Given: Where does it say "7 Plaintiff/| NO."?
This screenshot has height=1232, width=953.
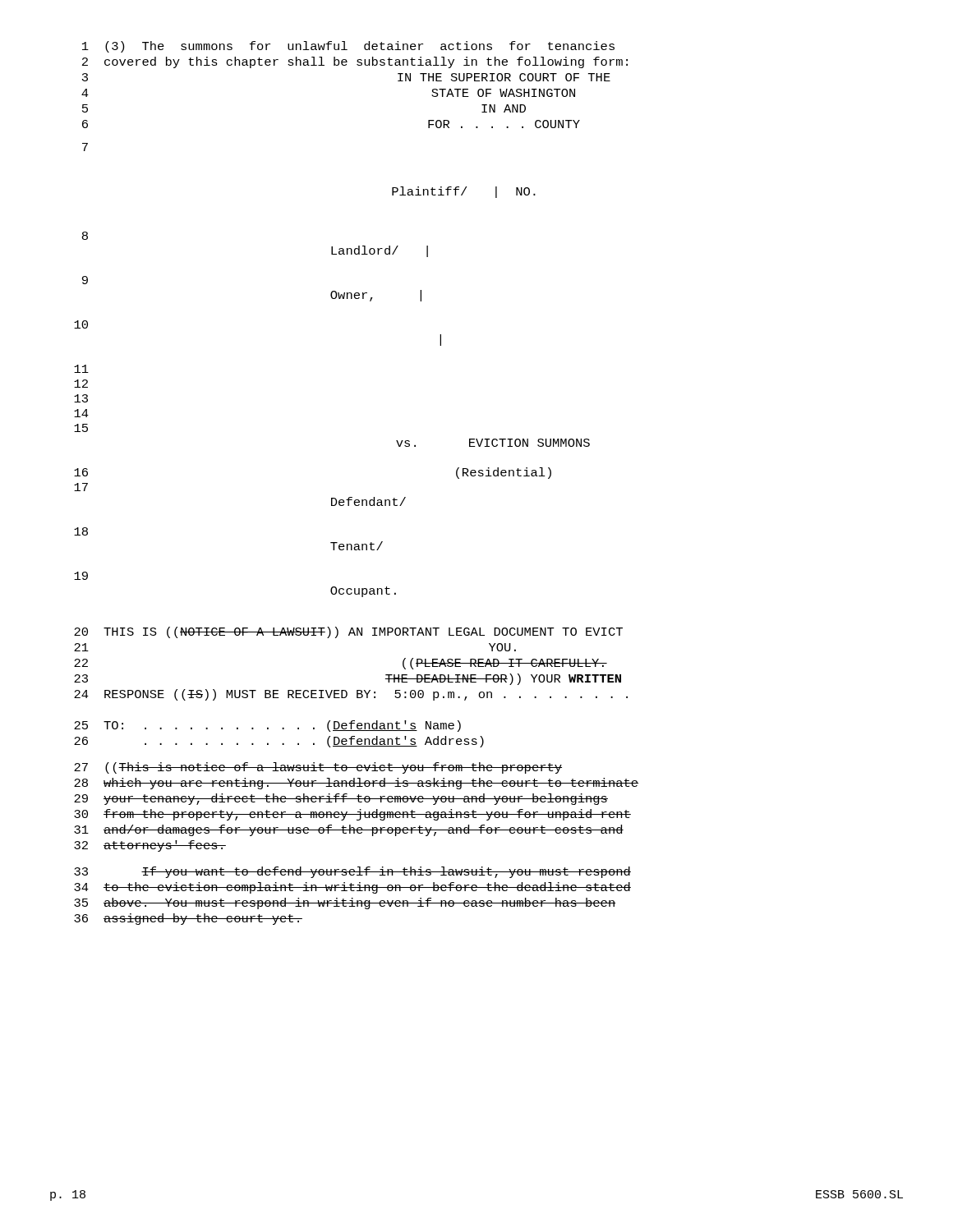Looking at the screenshot, I should pos(476,185).
